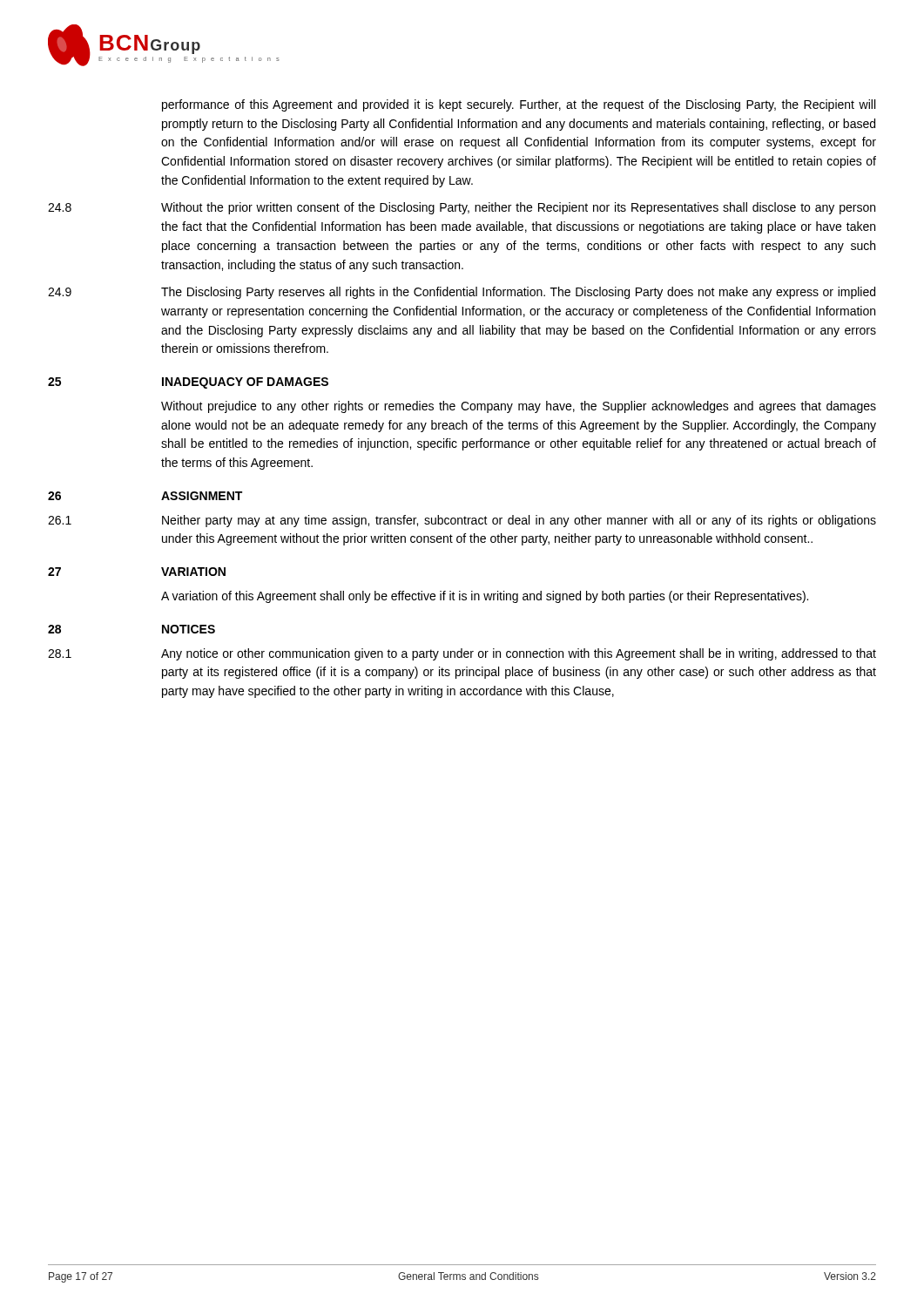Locate the text "28 NOTICES"

(x=54, y=629)
